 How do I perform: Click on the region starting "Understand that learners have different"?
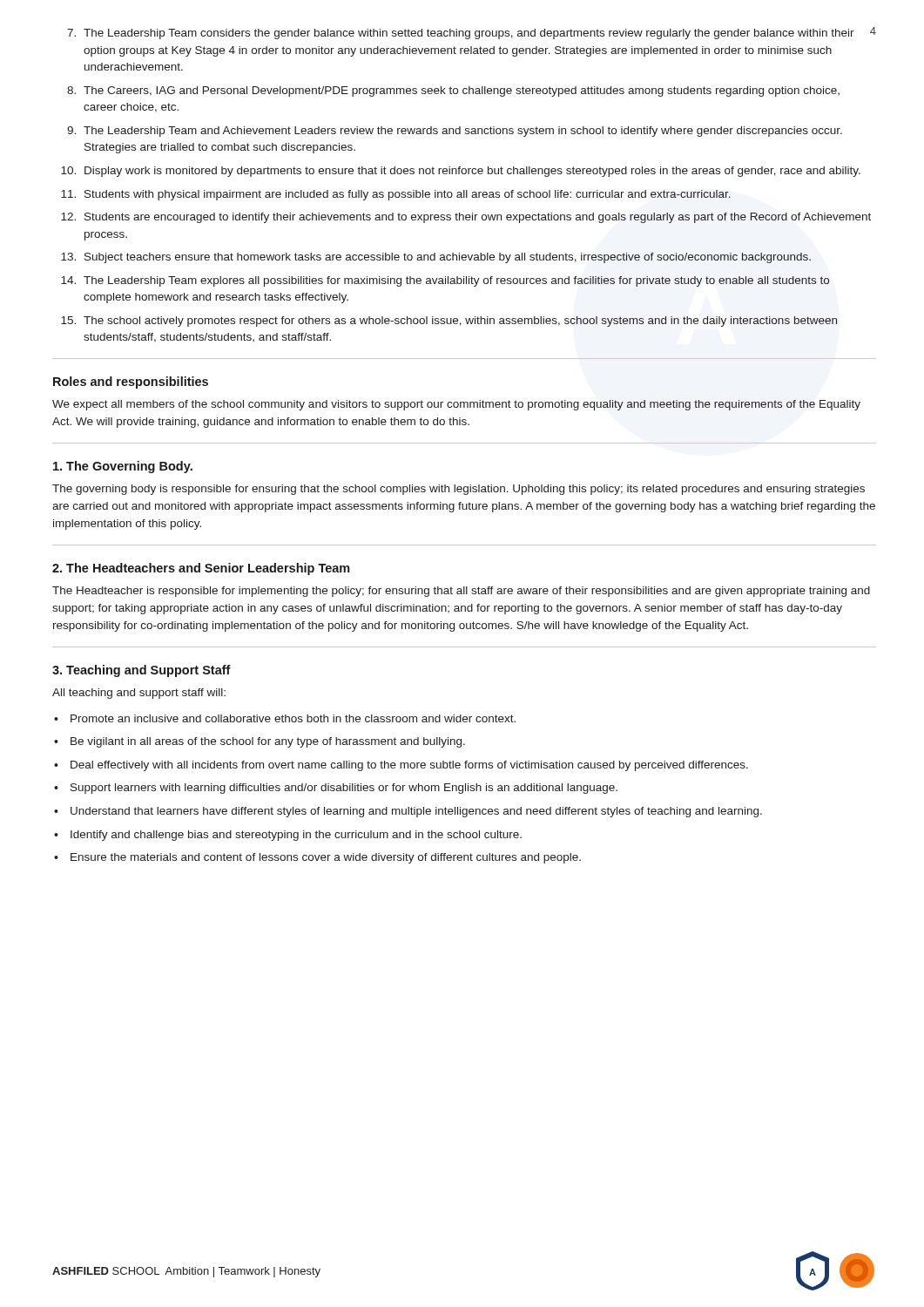click(x=416, y=811)
